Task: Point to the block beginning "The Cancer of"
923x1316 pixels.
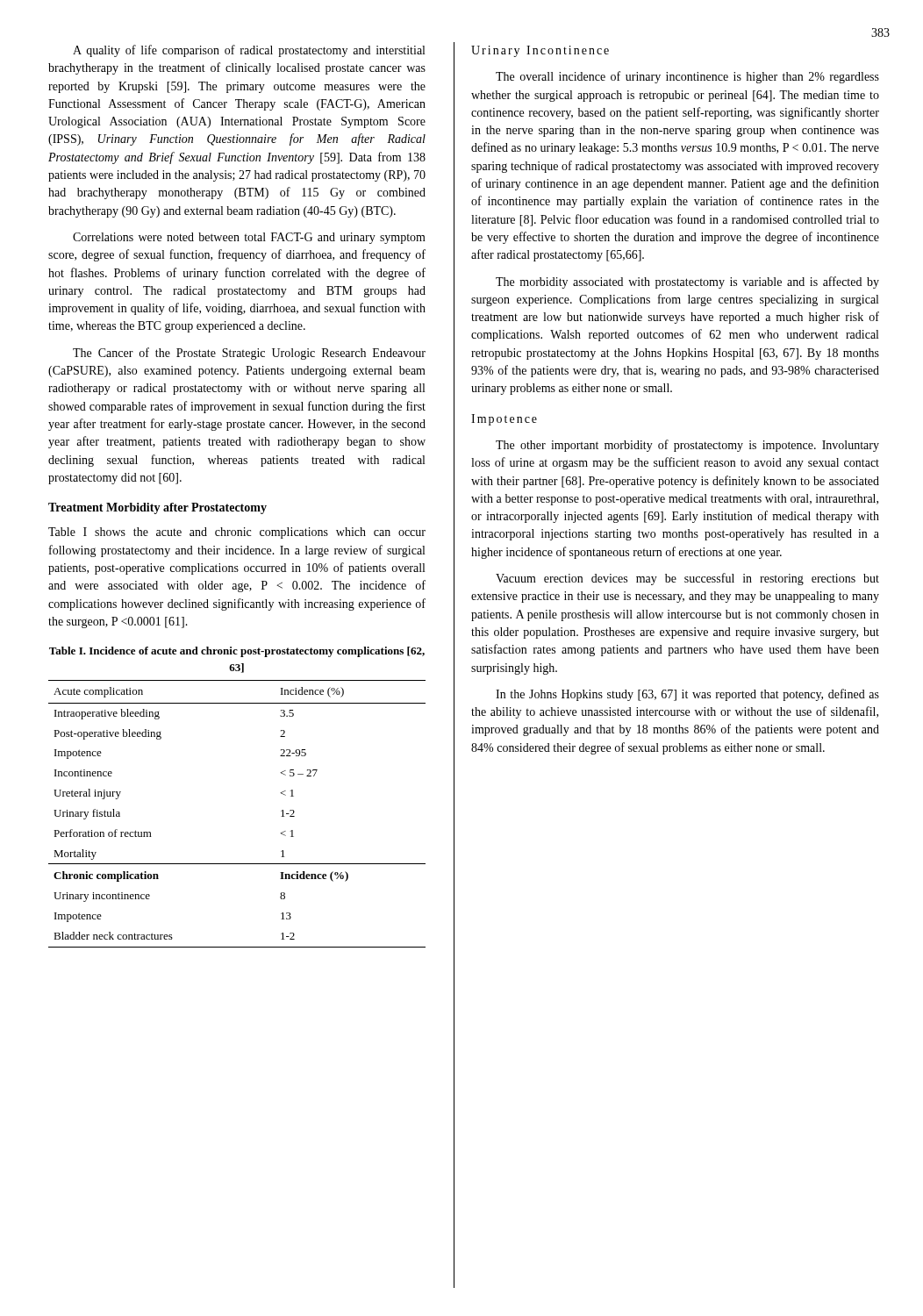Action: (237, 416)
